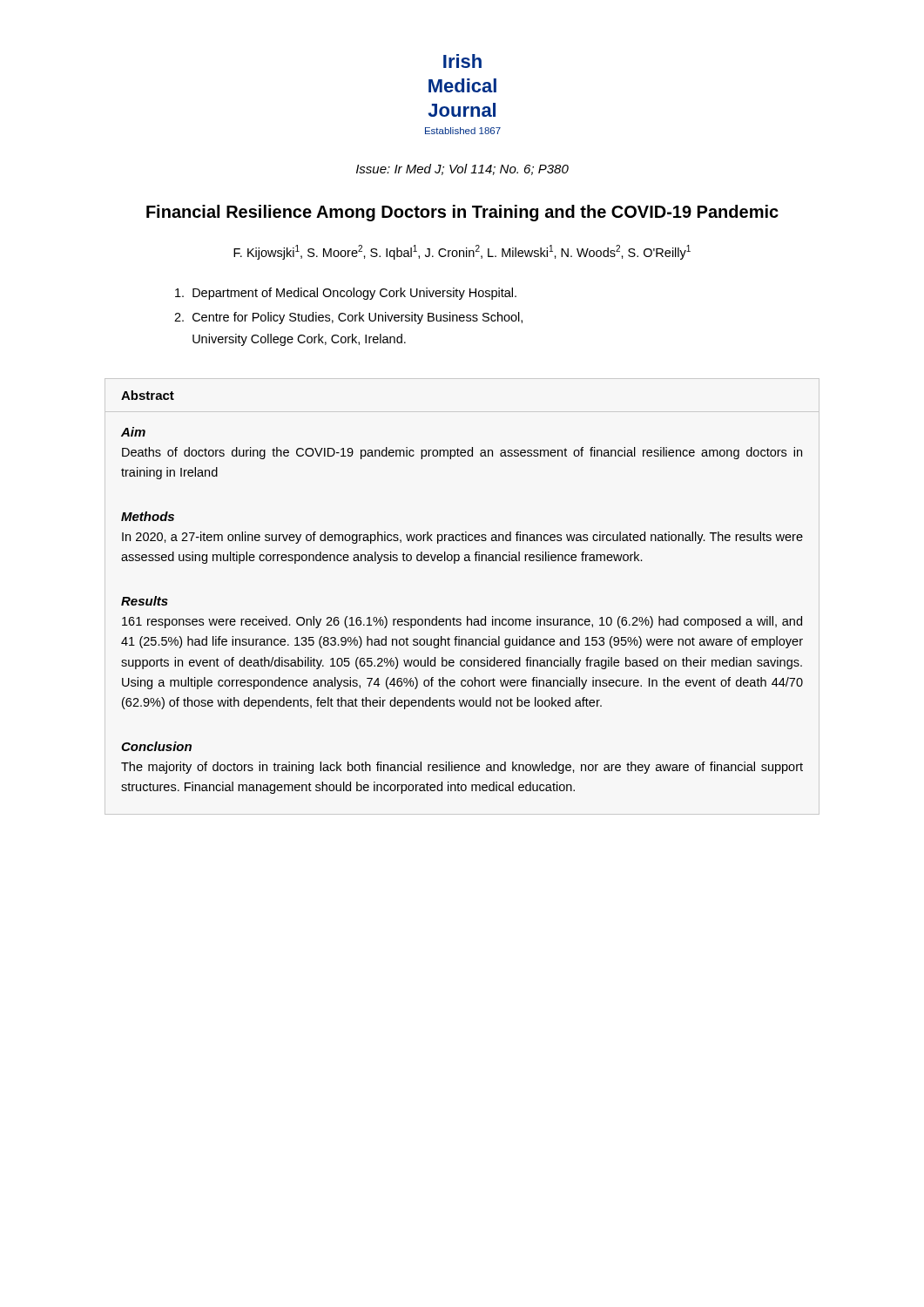Point to the element starting "161 responses were received. Only 26 (16.1%)"
Screen dimensions: 1307x924
click(x=462, y=662)
